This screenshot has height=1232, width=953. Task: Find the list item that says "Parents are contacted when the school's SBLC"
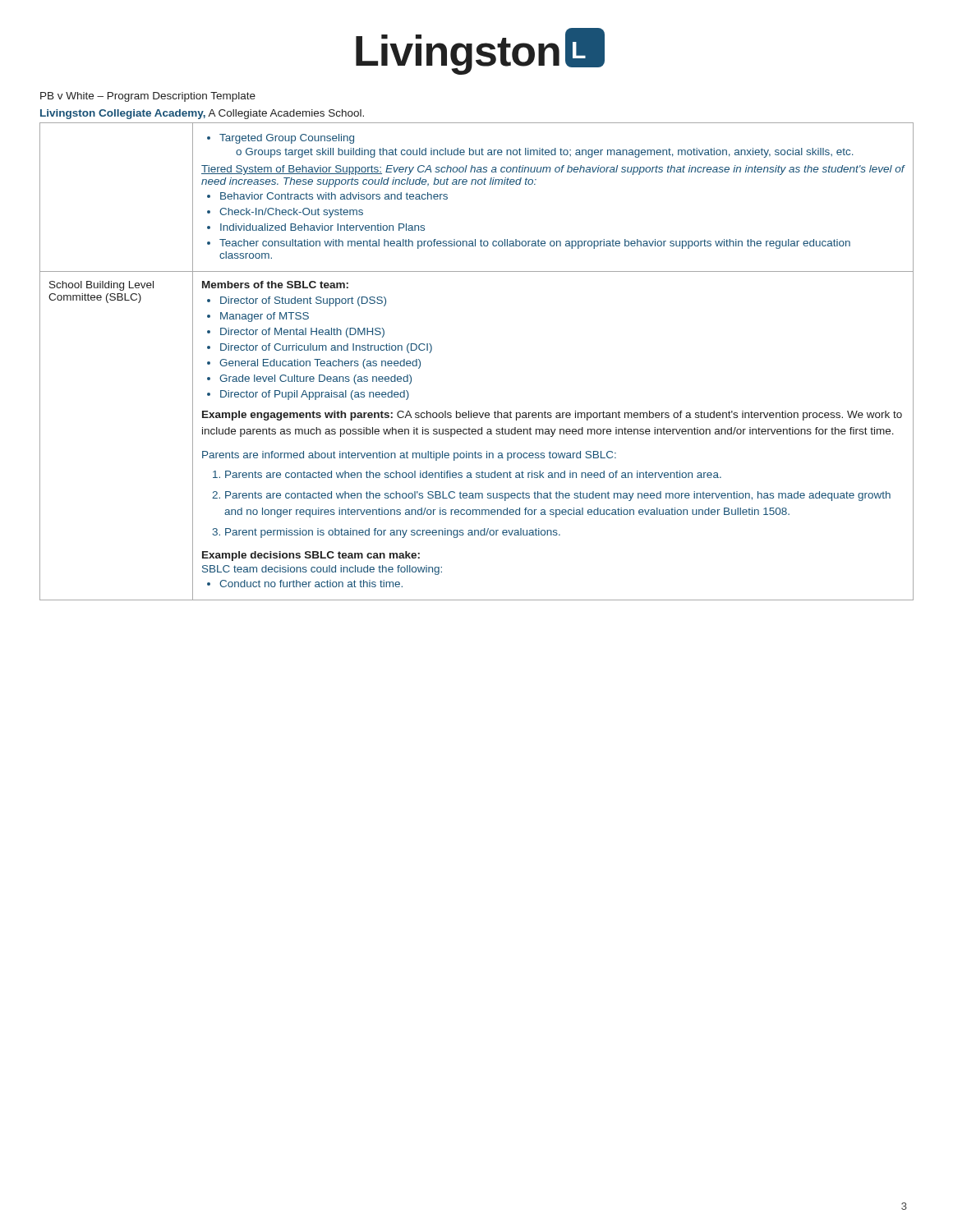click(564, 503)
